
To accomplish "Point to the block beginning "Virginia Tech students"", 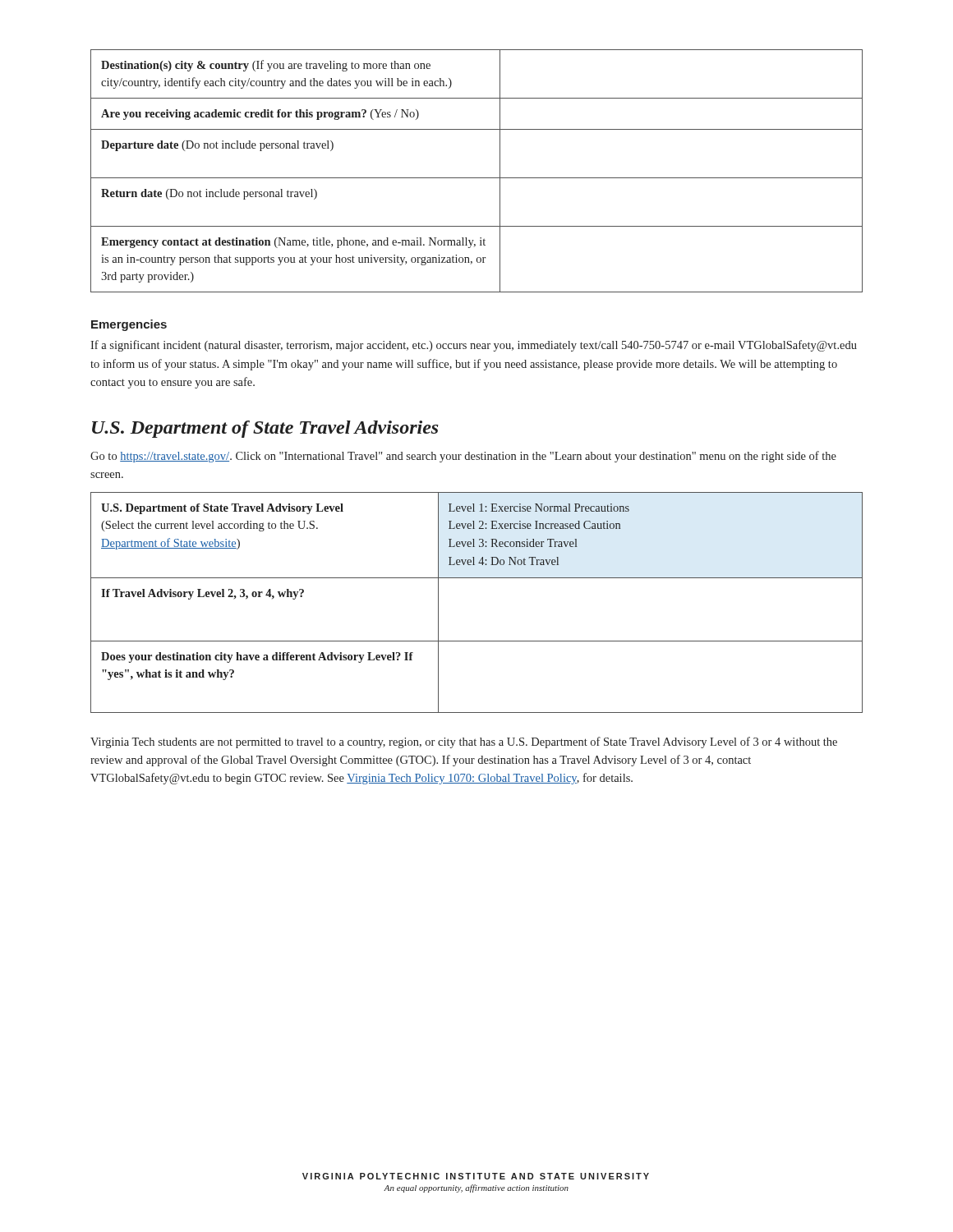I will [x=464, y=760].
